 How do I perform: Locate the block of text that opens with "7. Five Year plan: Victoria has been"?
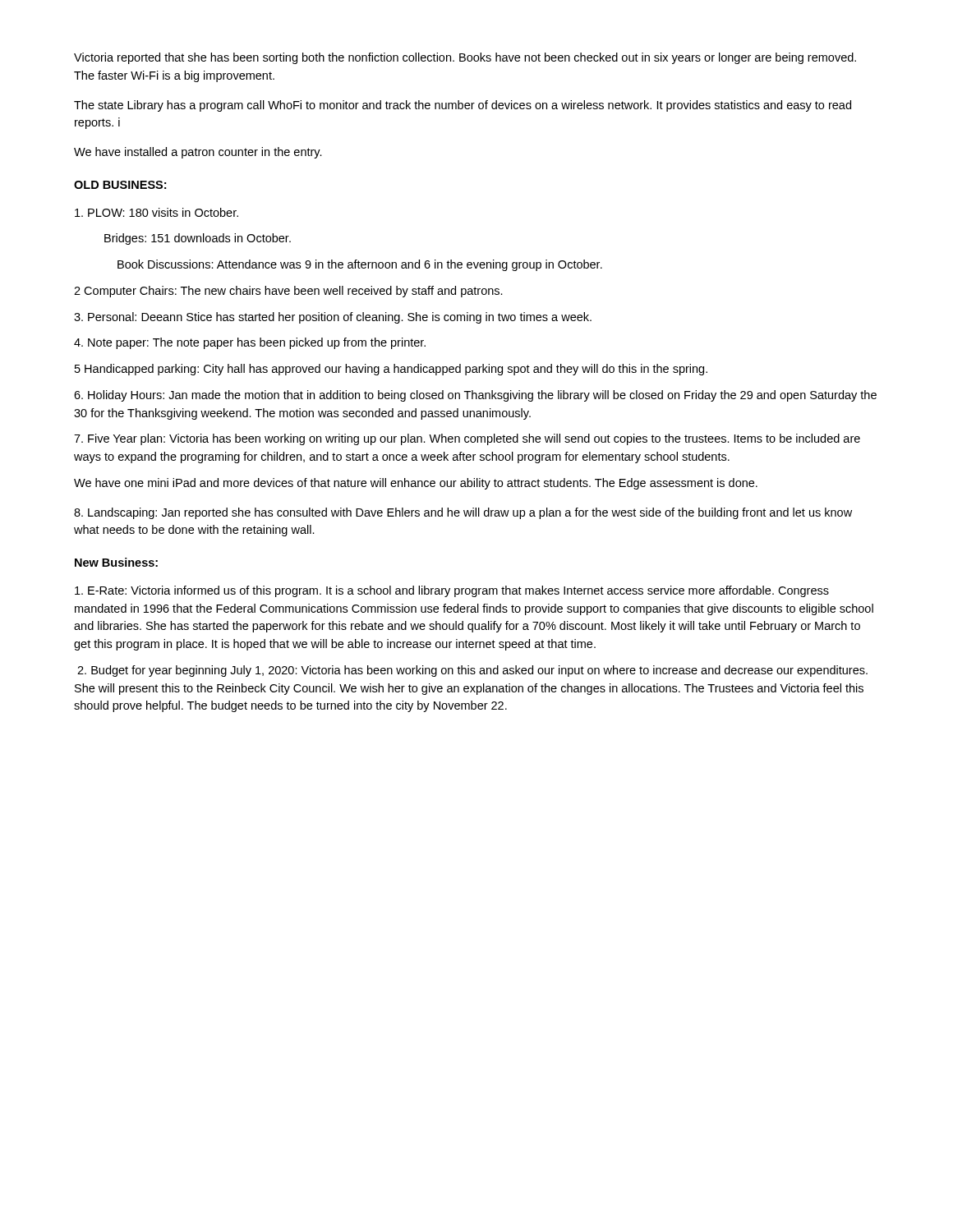(467, 448)
